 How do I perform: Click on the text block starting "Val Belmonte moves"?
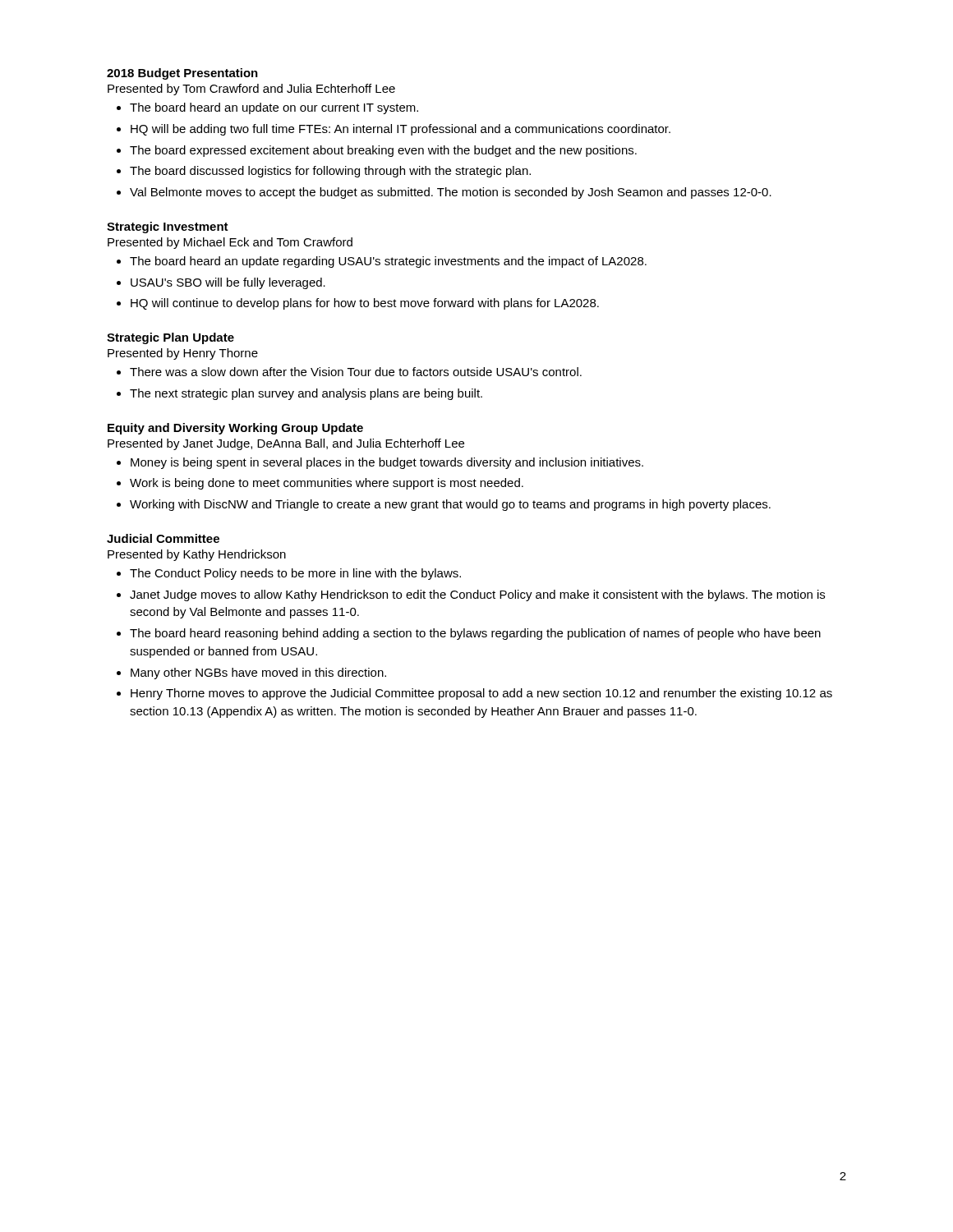tap(488, 192)
